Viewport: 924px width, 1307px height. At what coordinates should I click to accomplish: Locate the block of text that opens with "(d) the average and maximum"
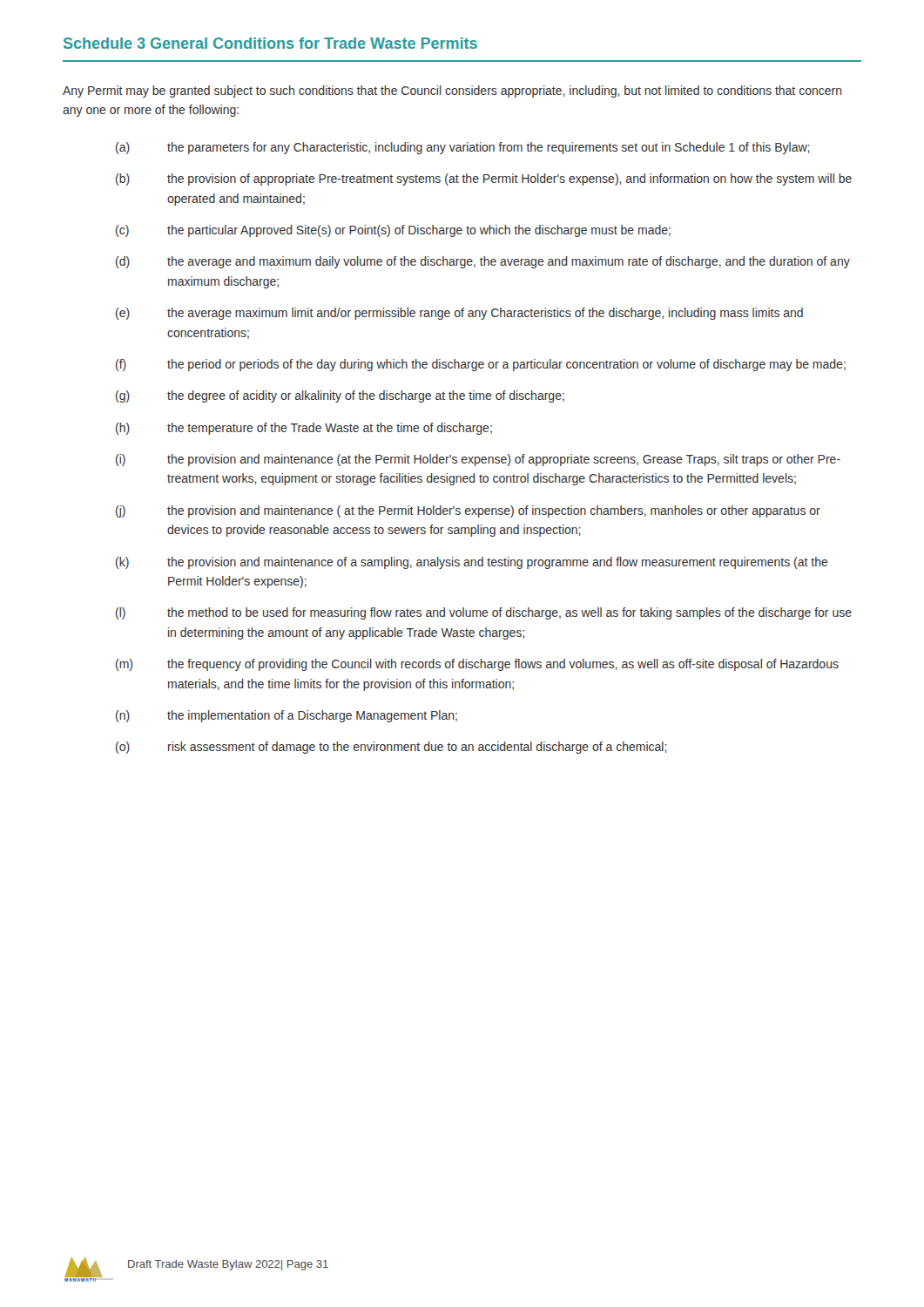click(x=488, y=272)
